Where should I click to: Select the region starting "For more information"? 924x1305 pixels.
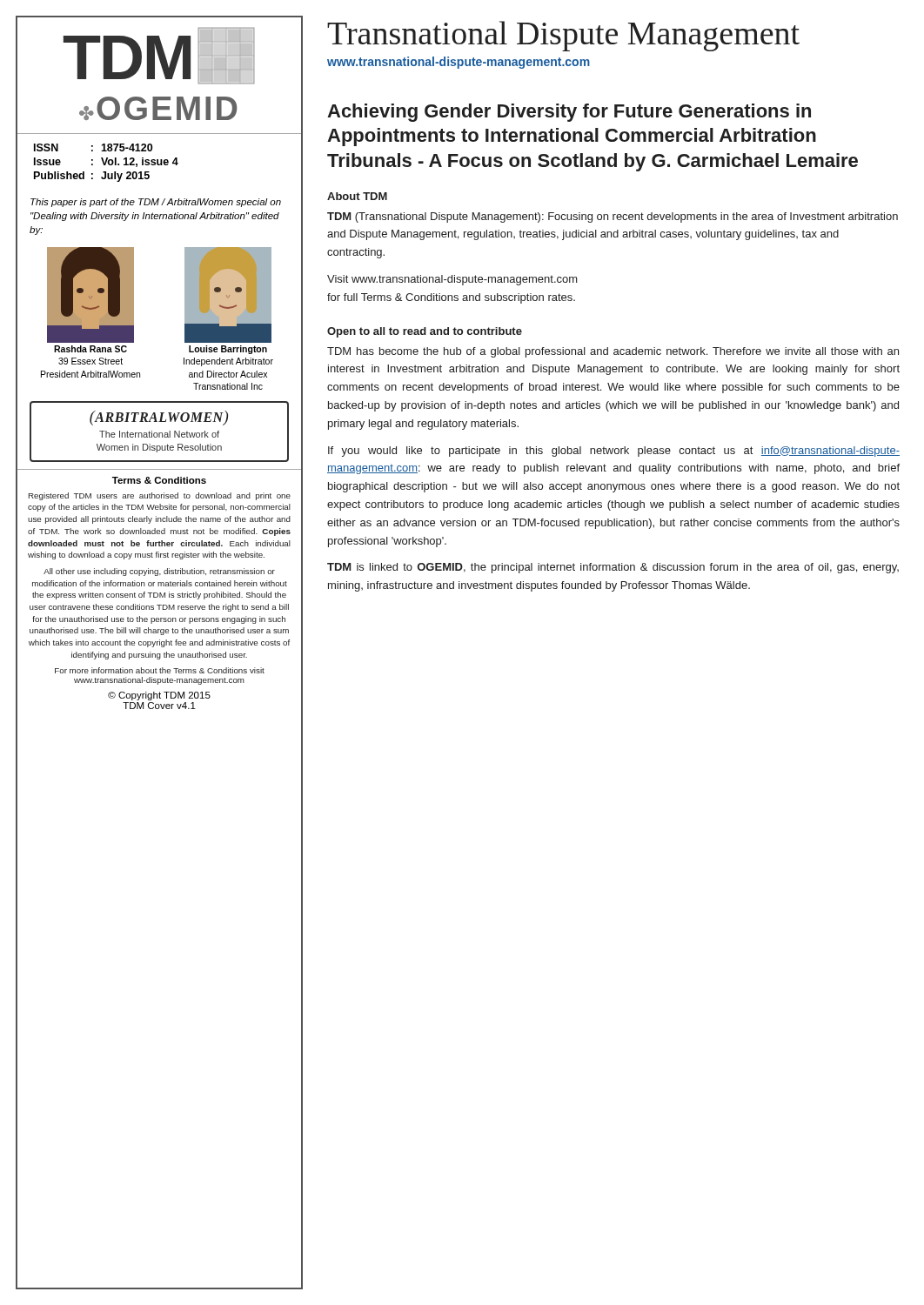click(x=159, y=675)
